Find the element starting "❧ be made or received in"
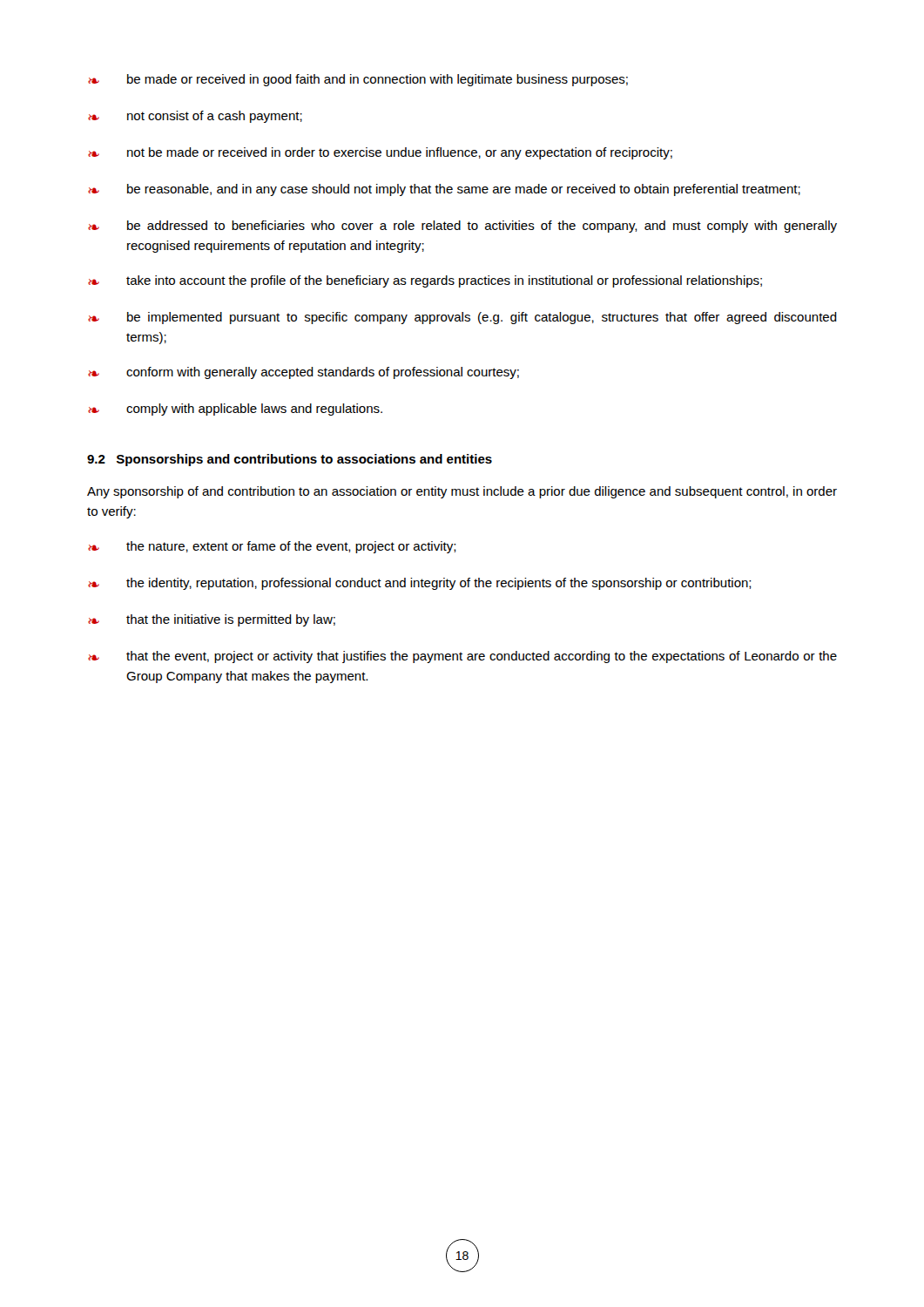The height and width of the screenshot is (1307, 924). (358, 80)
